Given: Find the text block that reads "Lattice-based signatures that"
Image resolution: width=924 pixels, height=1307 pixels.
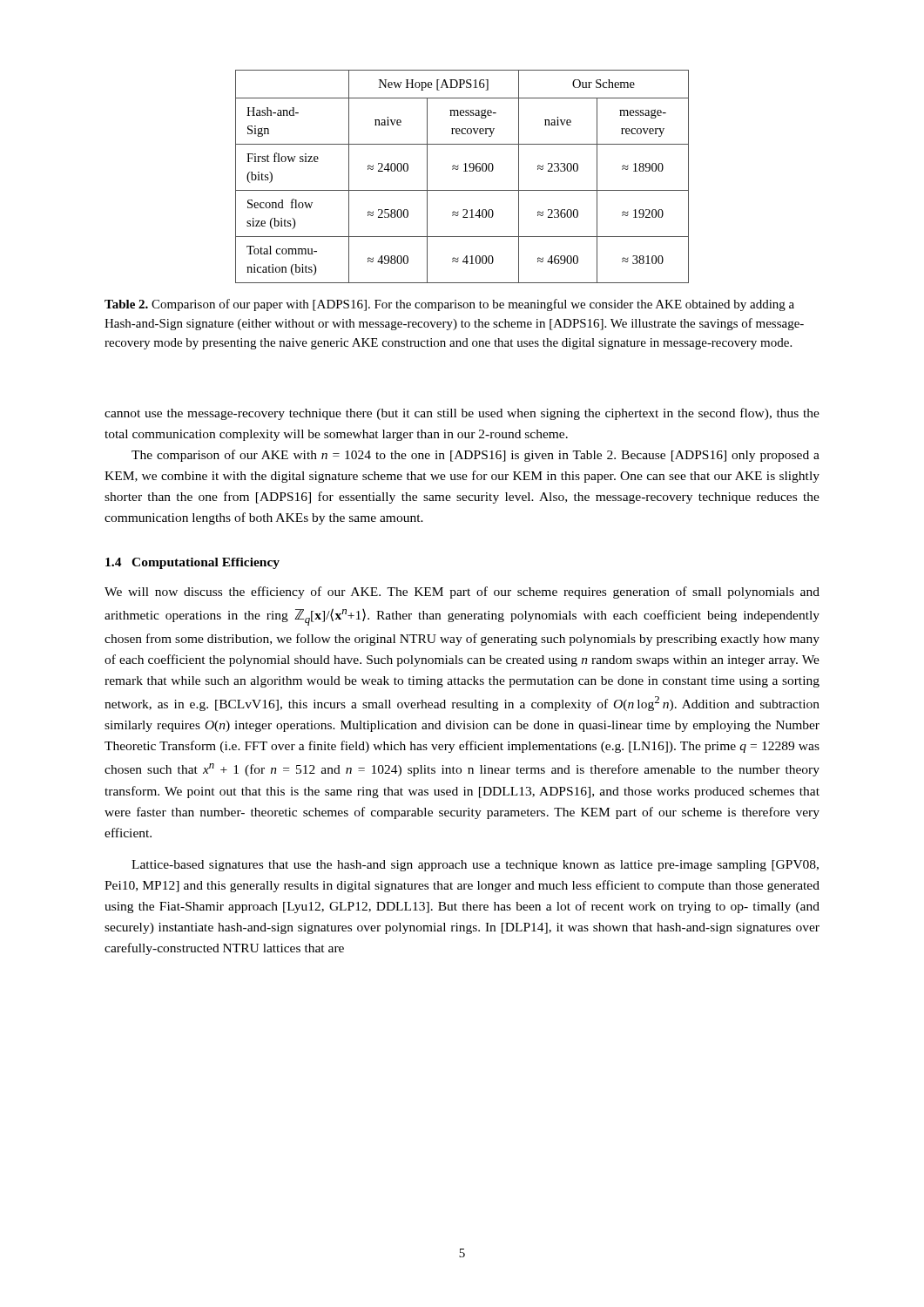Looking at the screenshot, I should [462, 906].
